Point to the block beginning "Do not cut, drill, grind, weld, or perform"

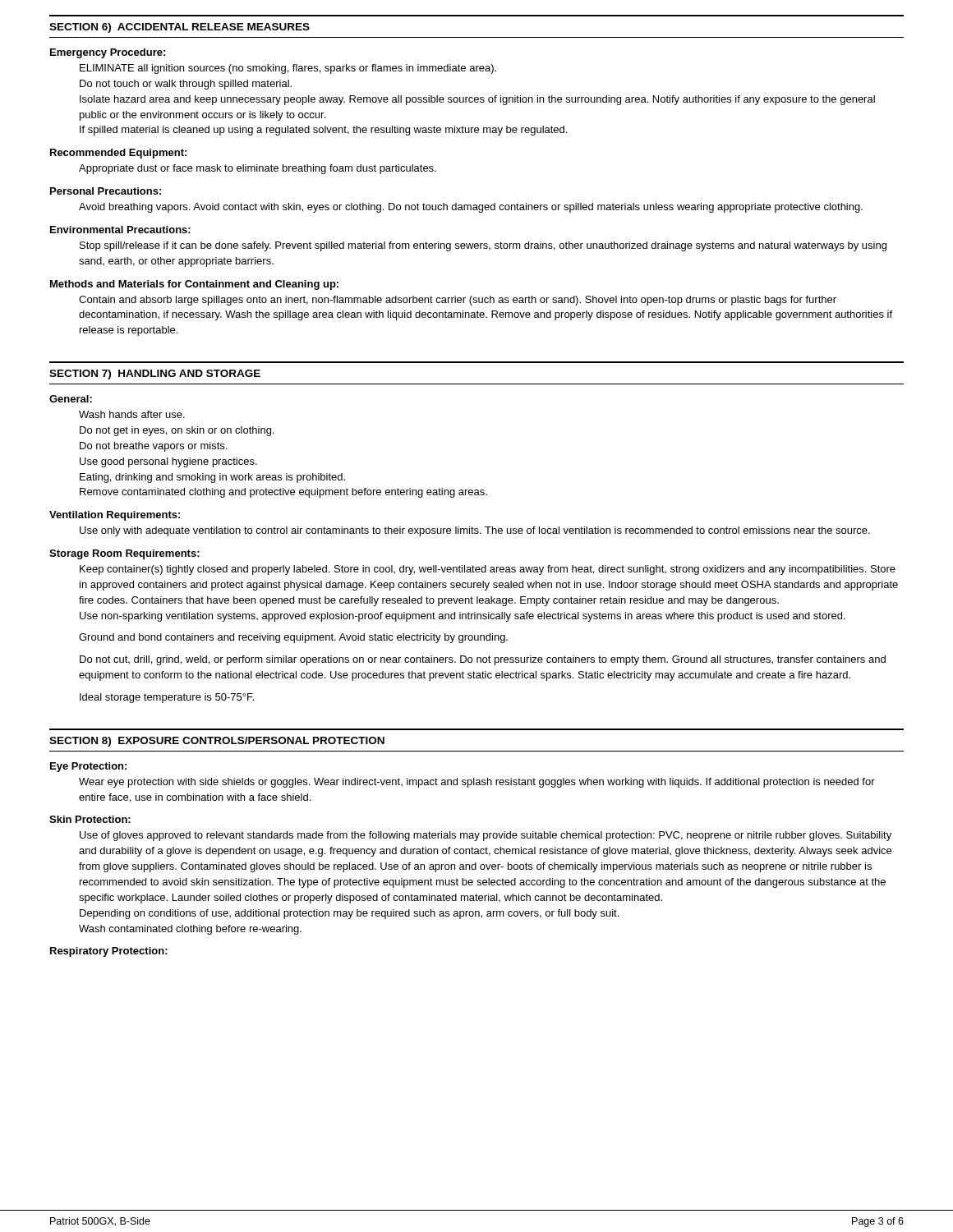click(483, 667)
